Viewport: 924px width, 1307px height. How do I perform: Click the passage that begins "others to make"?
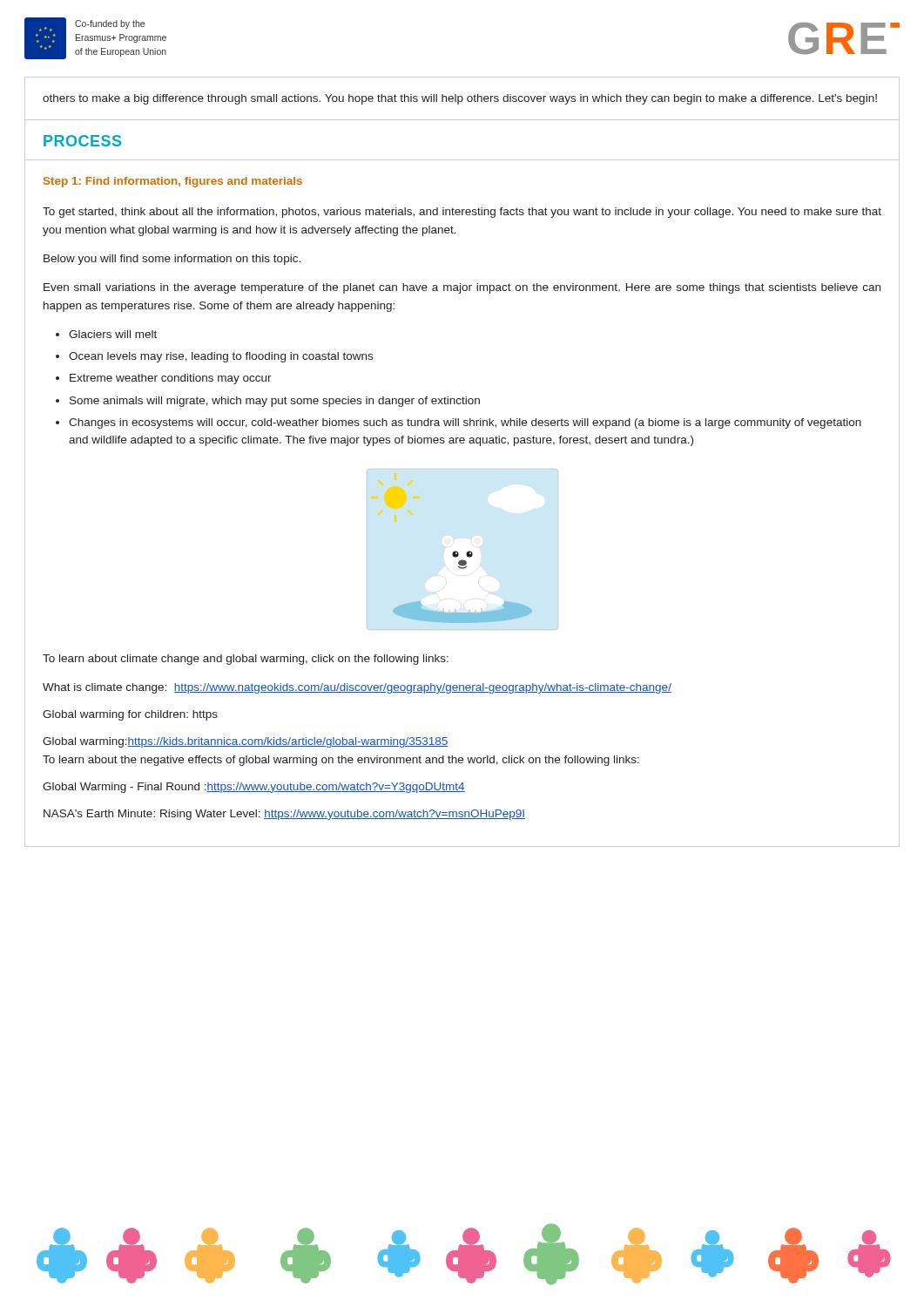pos(460,98)
